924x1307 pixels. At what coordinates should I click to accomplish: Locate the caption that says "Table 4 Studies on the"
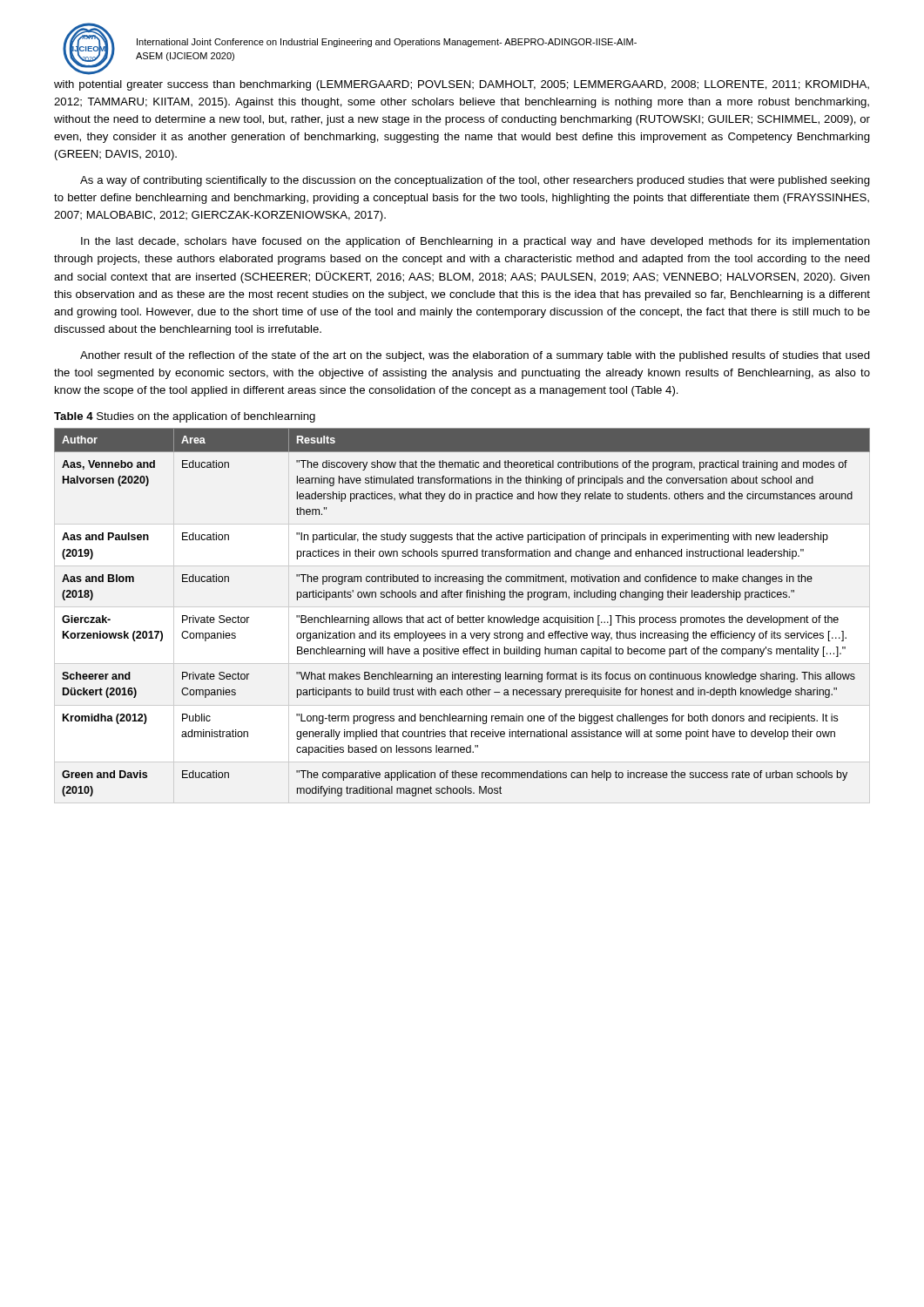(x=185, y=416)
